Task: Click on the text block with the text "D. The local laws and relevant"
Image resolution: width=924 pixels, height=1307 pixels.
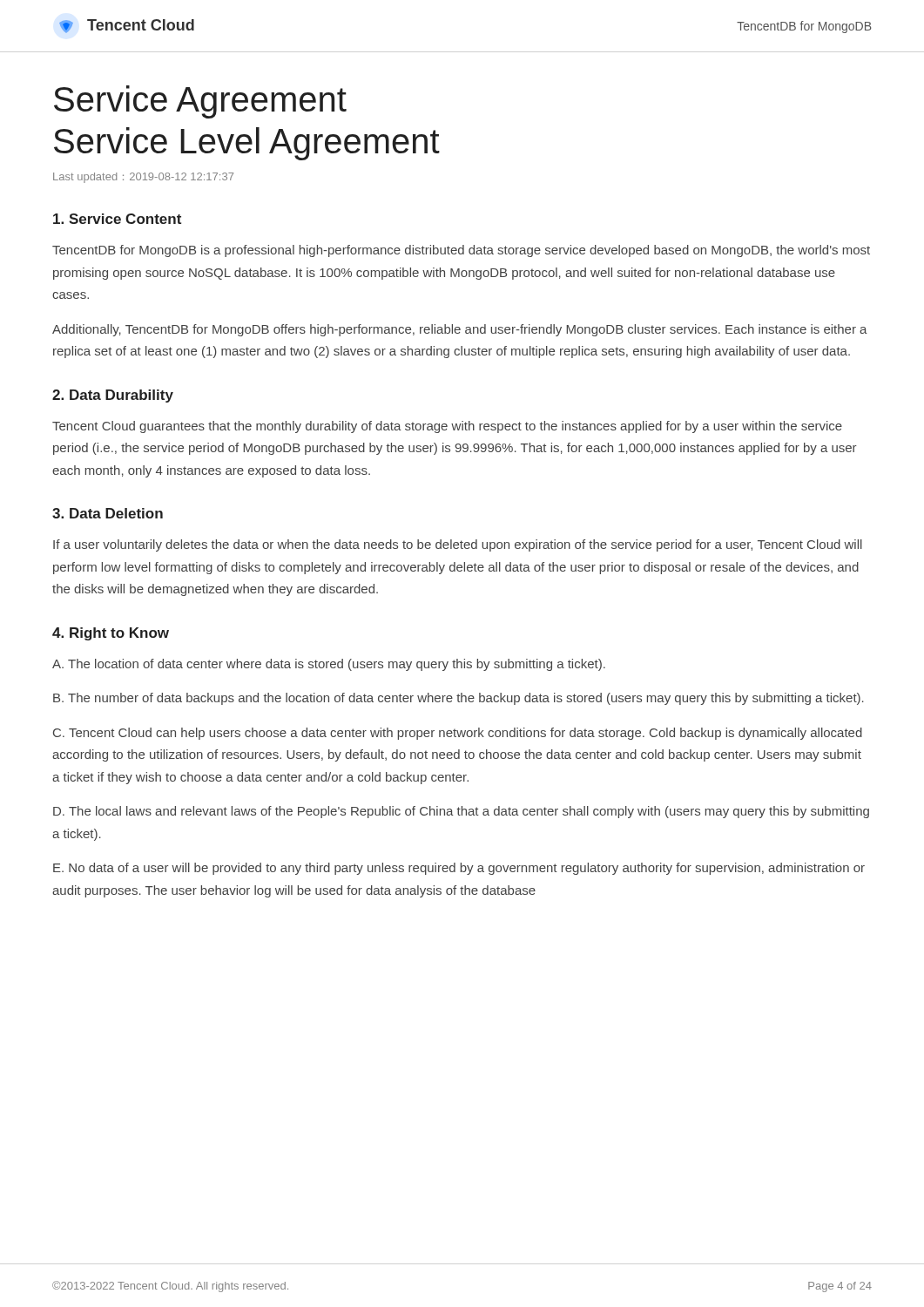Action: 461,822
